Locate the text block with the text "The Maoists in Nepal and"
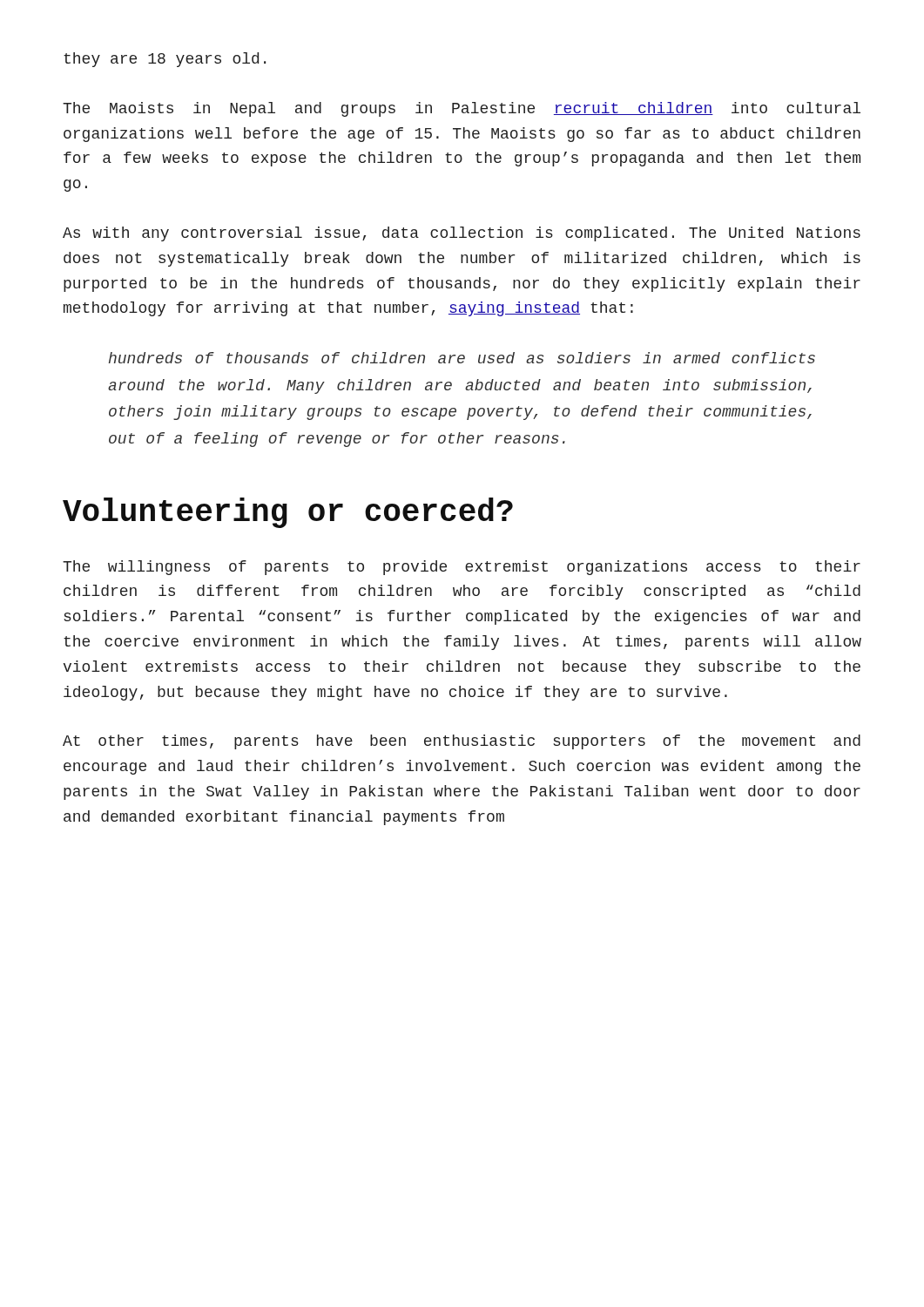Viewport: 924px width, 1307px height. [462, 146]
